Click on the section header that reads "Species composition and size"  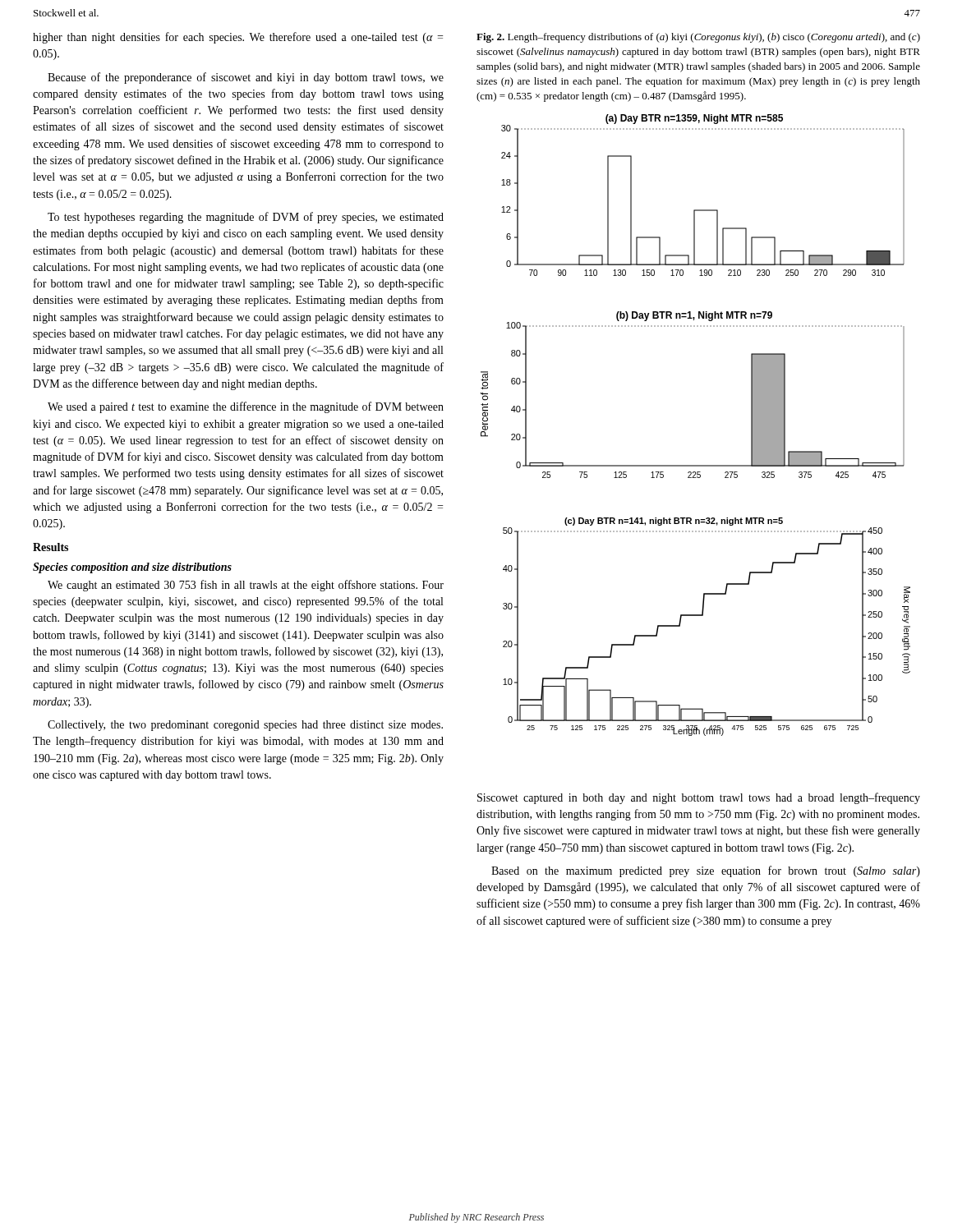(x=132, y=567)
